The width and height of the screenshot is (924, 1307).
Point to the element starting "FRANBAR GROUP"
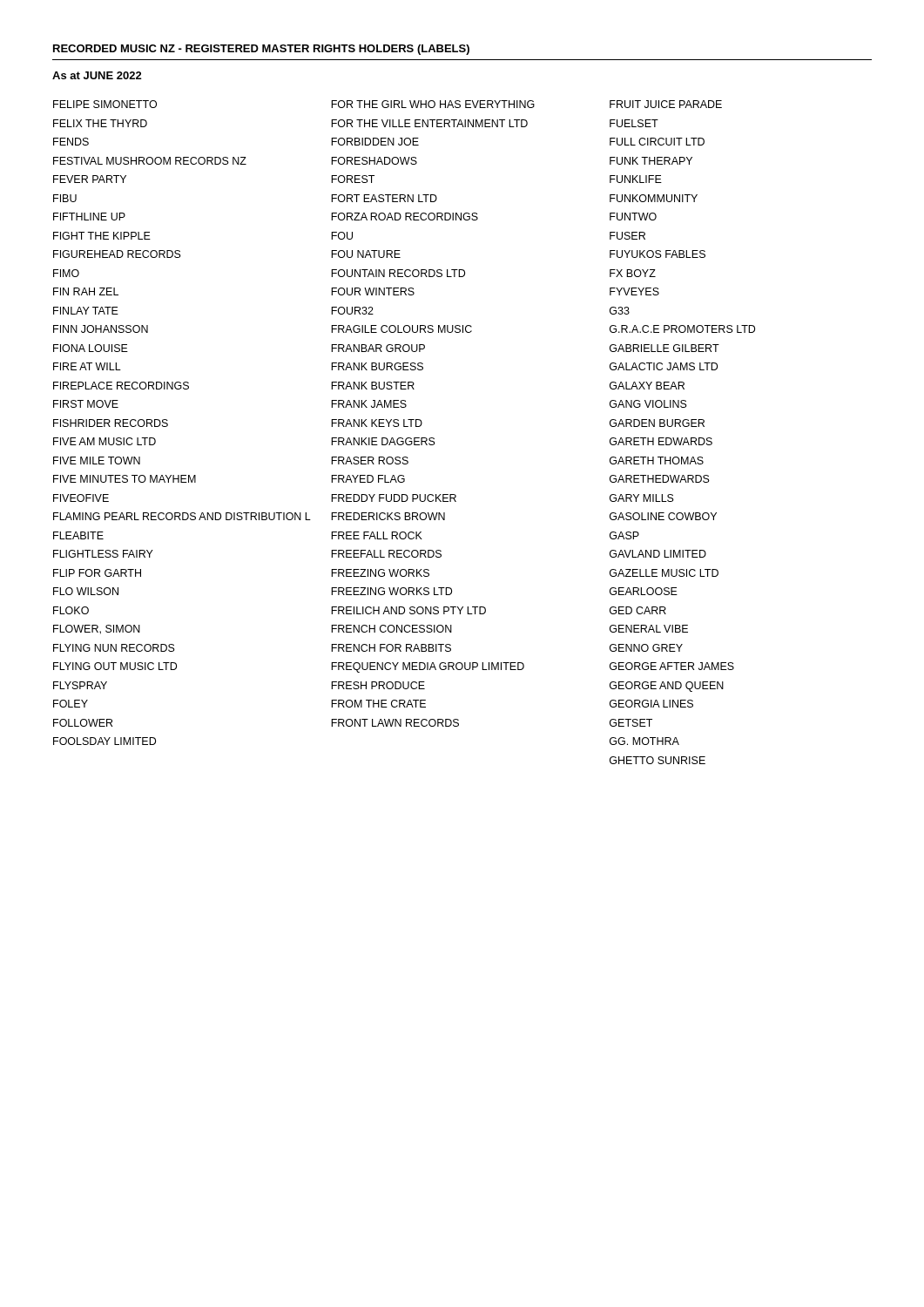pyautogui.click(x=378, y=348)
